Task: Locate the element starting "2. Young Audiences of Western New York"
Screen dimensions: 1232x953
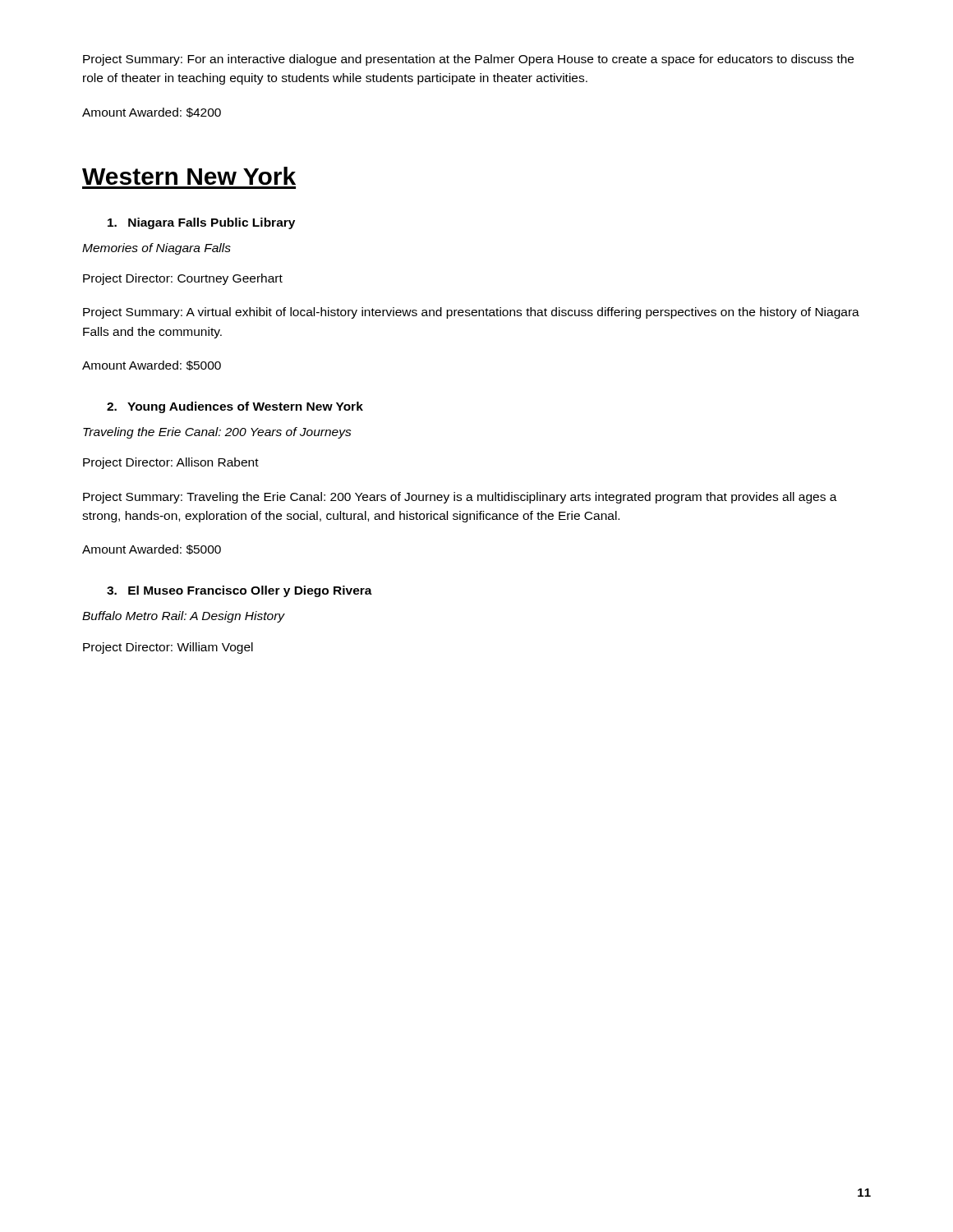Action: (x=235, y=406)
